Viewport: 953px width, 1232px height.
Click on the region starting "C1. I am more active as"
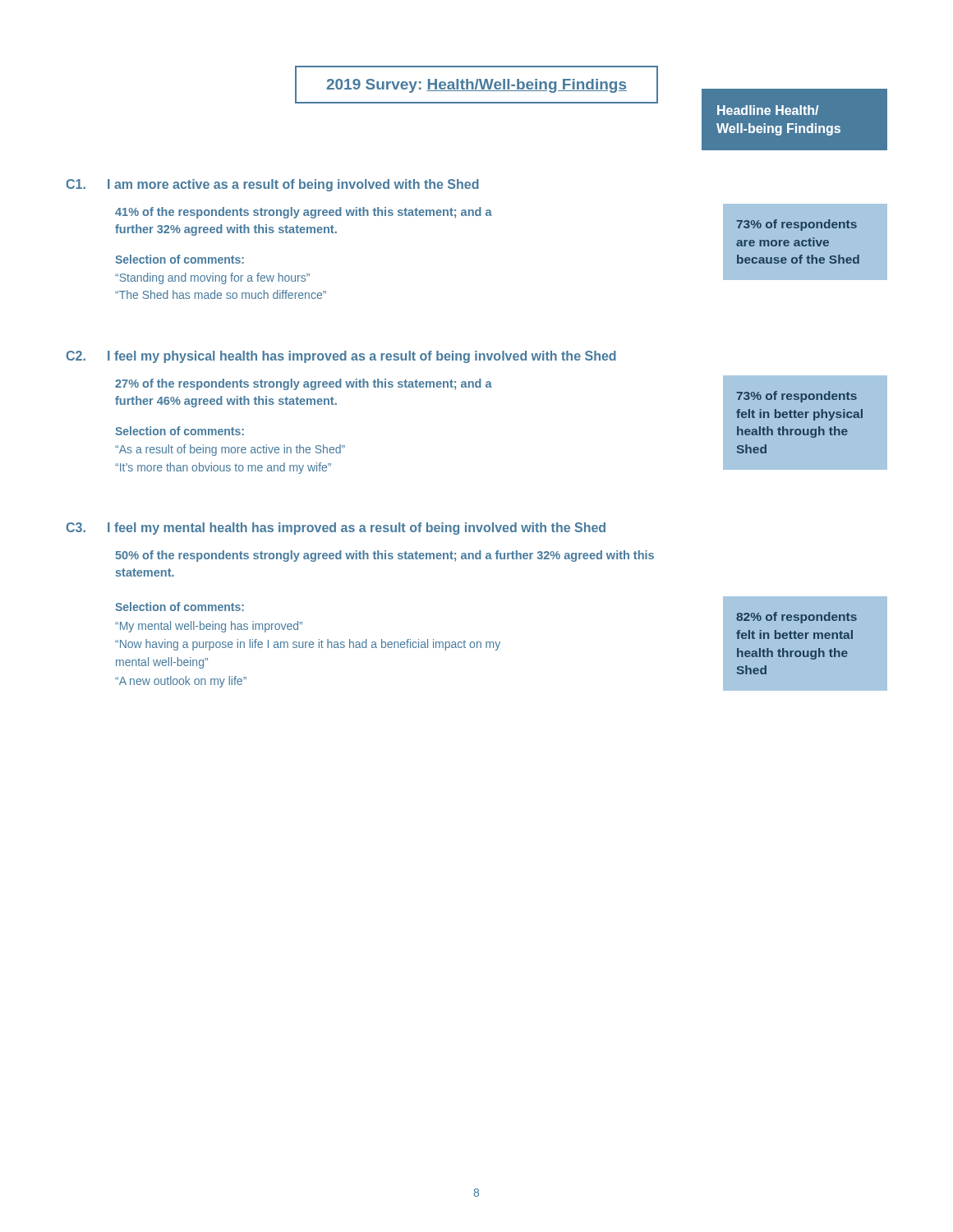click(x=273, y=185)
